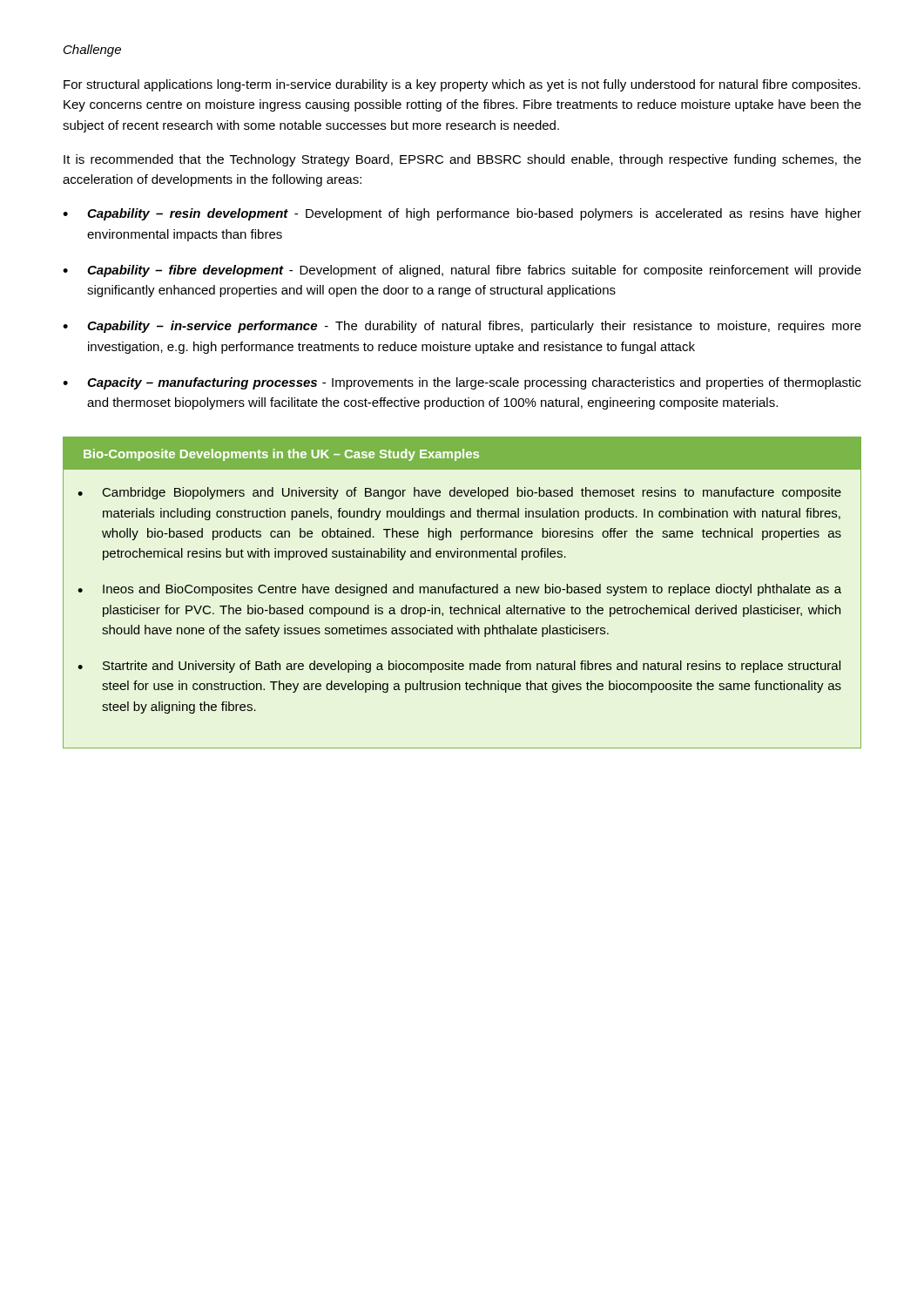The height and width of the screenshot is (1307, 924).
Task: Click the passage that begins "• Capability – in-service performance -"
Action: tap(462, 336)
